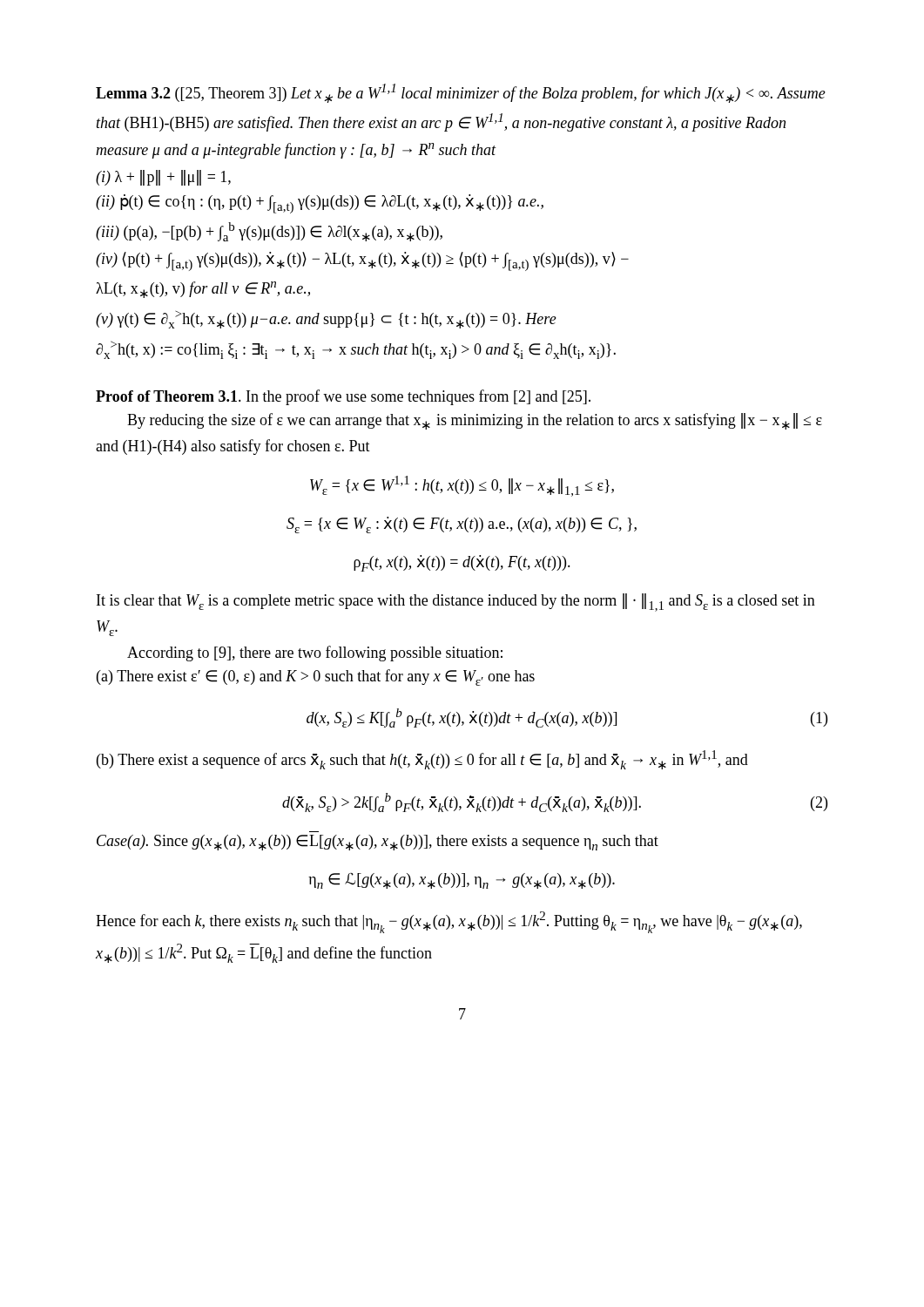924x1307 pixels.
Task: Find the text starting "Sε = {x"
Action: click(462, 525)
